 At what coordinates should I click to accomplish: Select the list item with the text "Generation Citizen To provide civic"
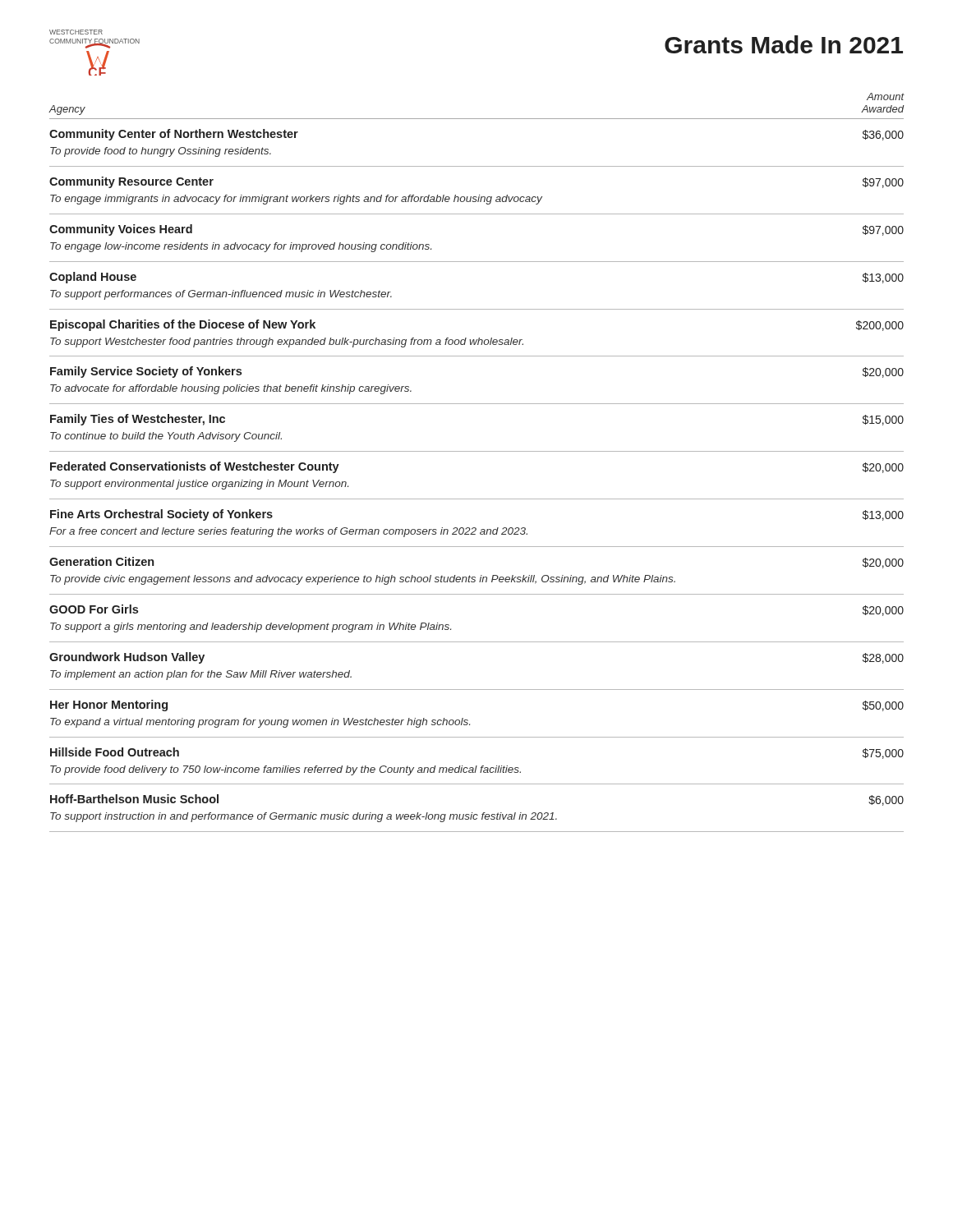coord(476,571)
